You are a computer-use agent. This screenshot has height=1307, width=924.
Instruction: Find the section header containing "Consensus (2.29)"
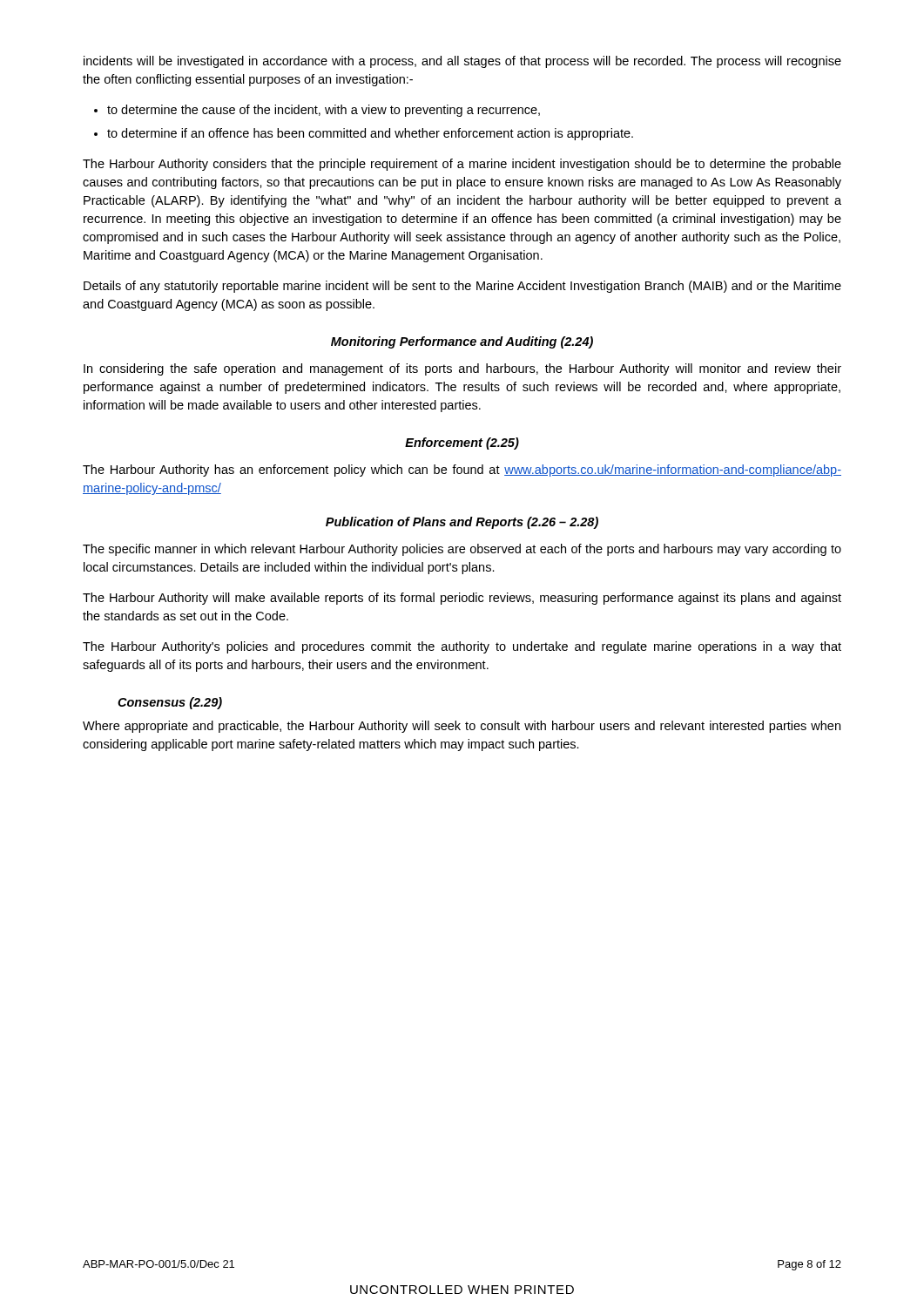tap(170, 703)
